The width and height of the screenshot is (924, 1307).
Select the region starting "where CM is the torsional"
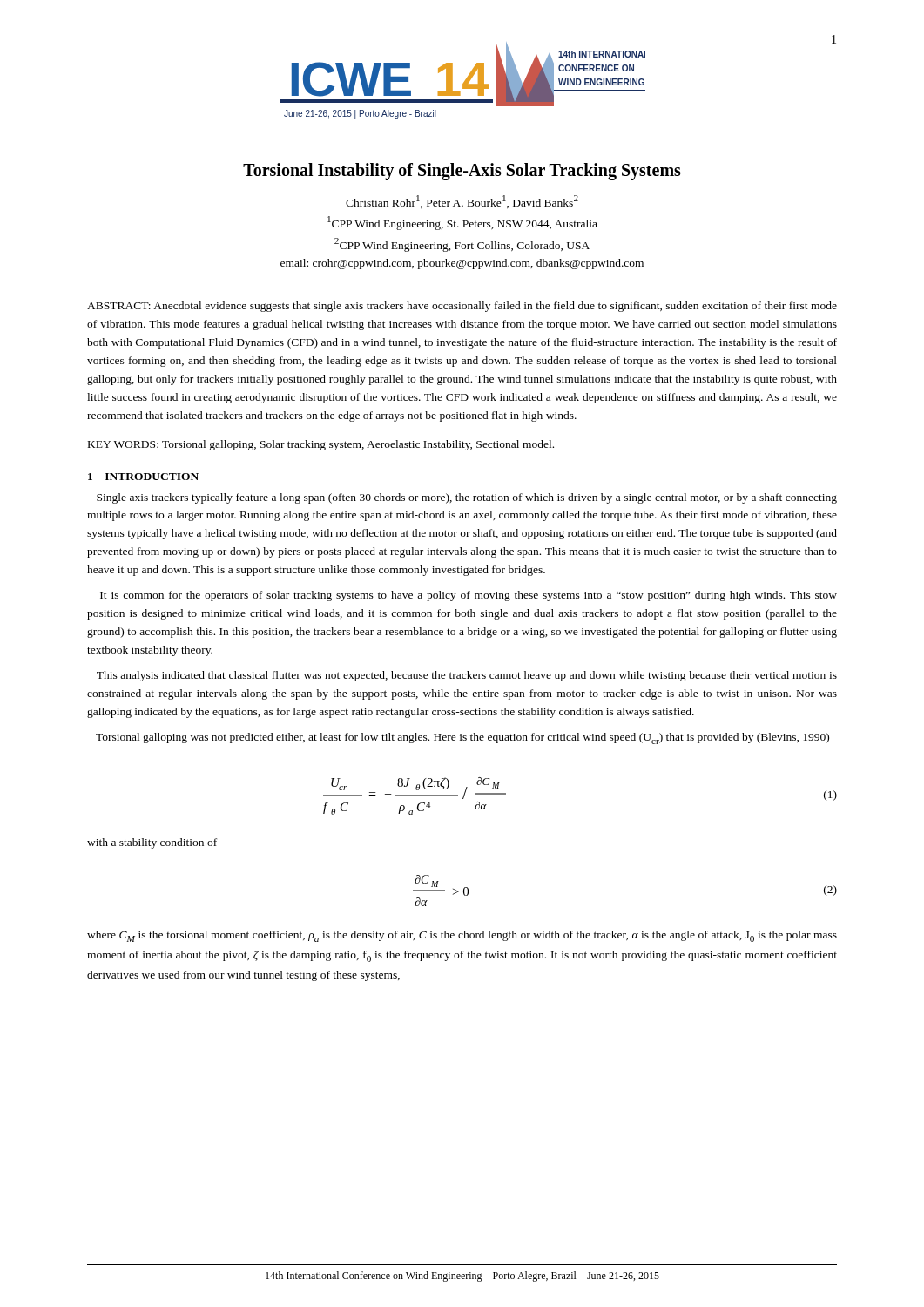pyautogui.click(x=462, y=954)
